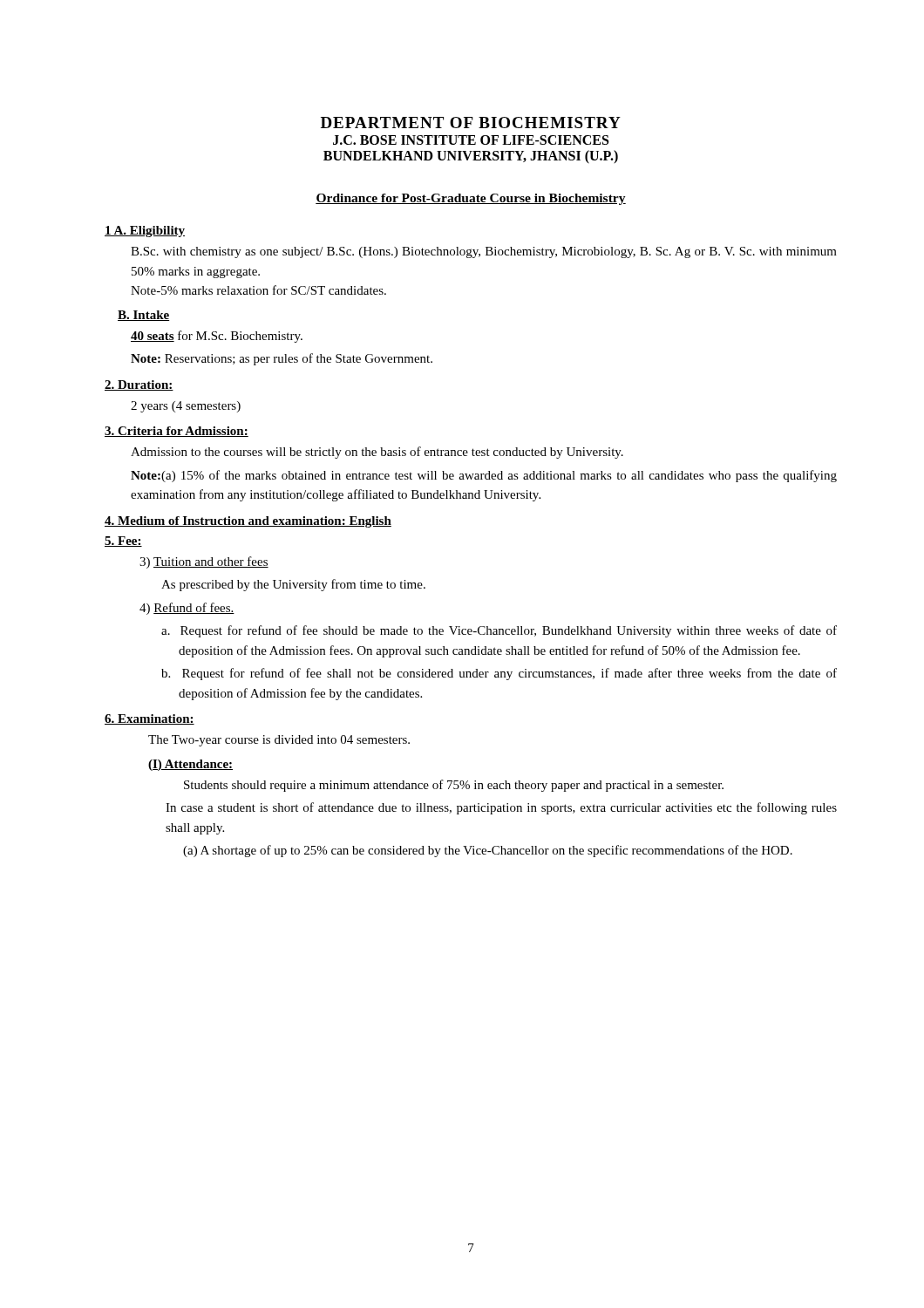Find the section header containing "6. Examination:"

coord(149,719)
